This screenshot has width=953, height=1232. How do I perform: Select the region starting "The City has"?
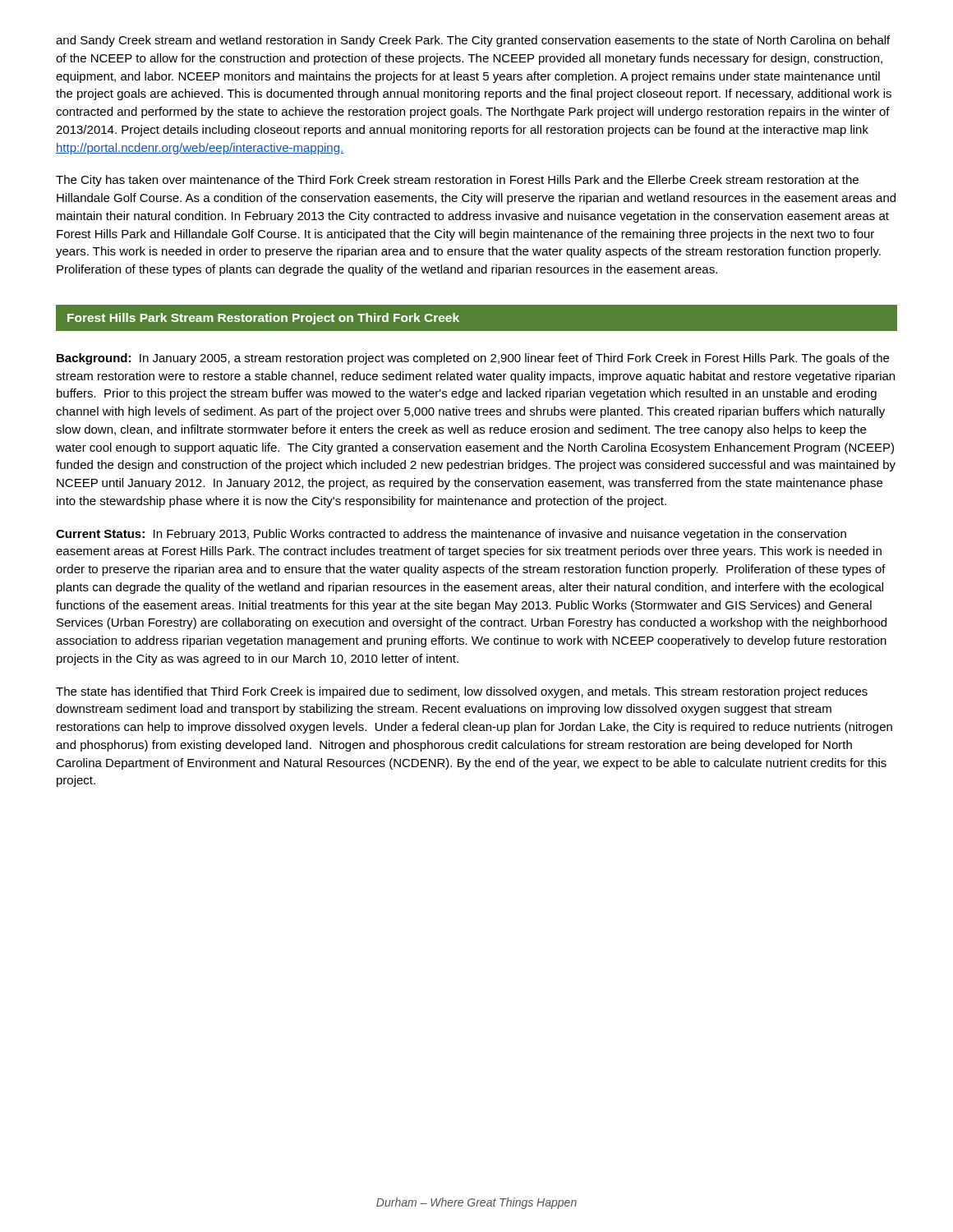tap(476, 224)
